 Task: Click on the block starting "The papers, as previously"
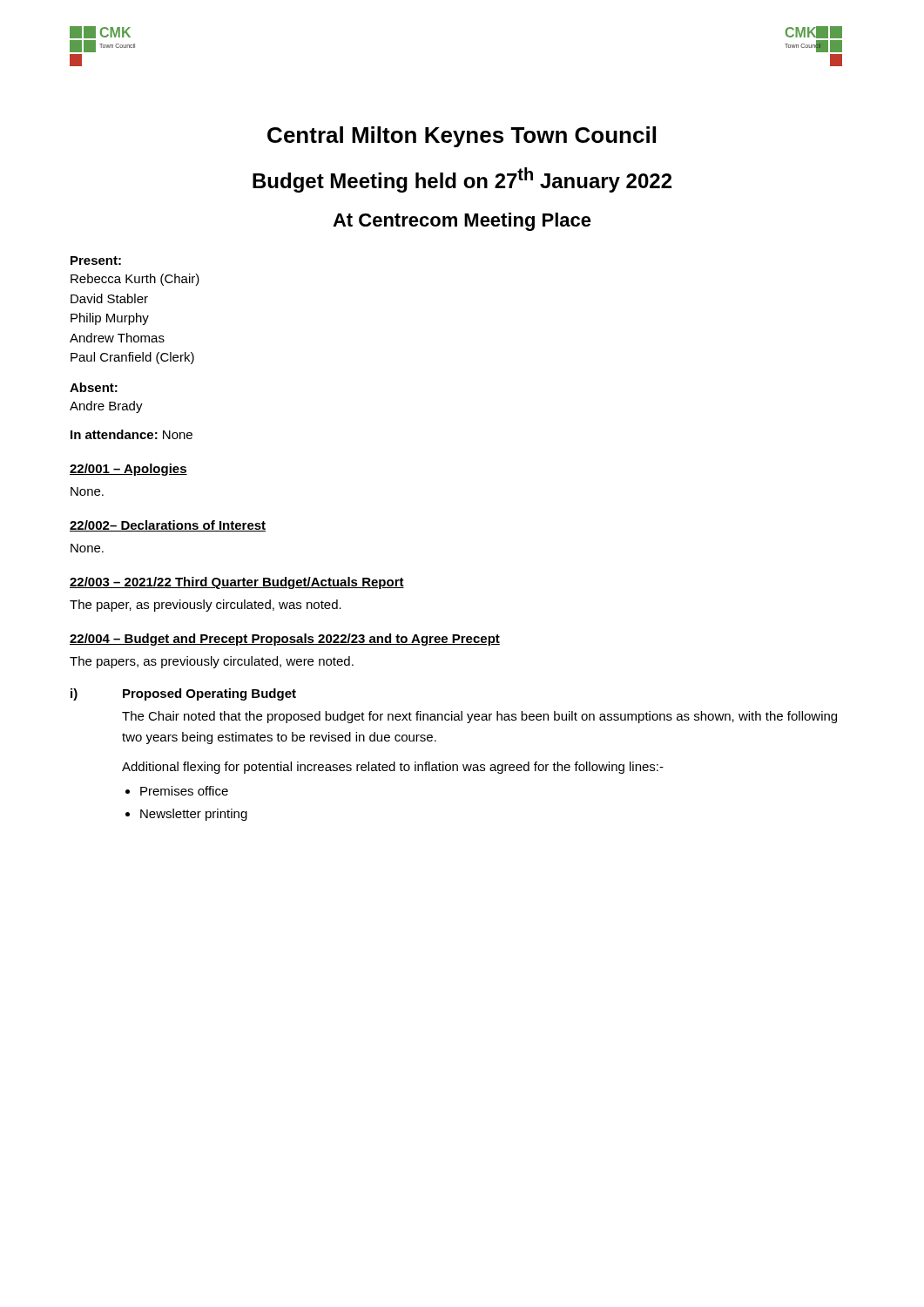coord(212,661)
